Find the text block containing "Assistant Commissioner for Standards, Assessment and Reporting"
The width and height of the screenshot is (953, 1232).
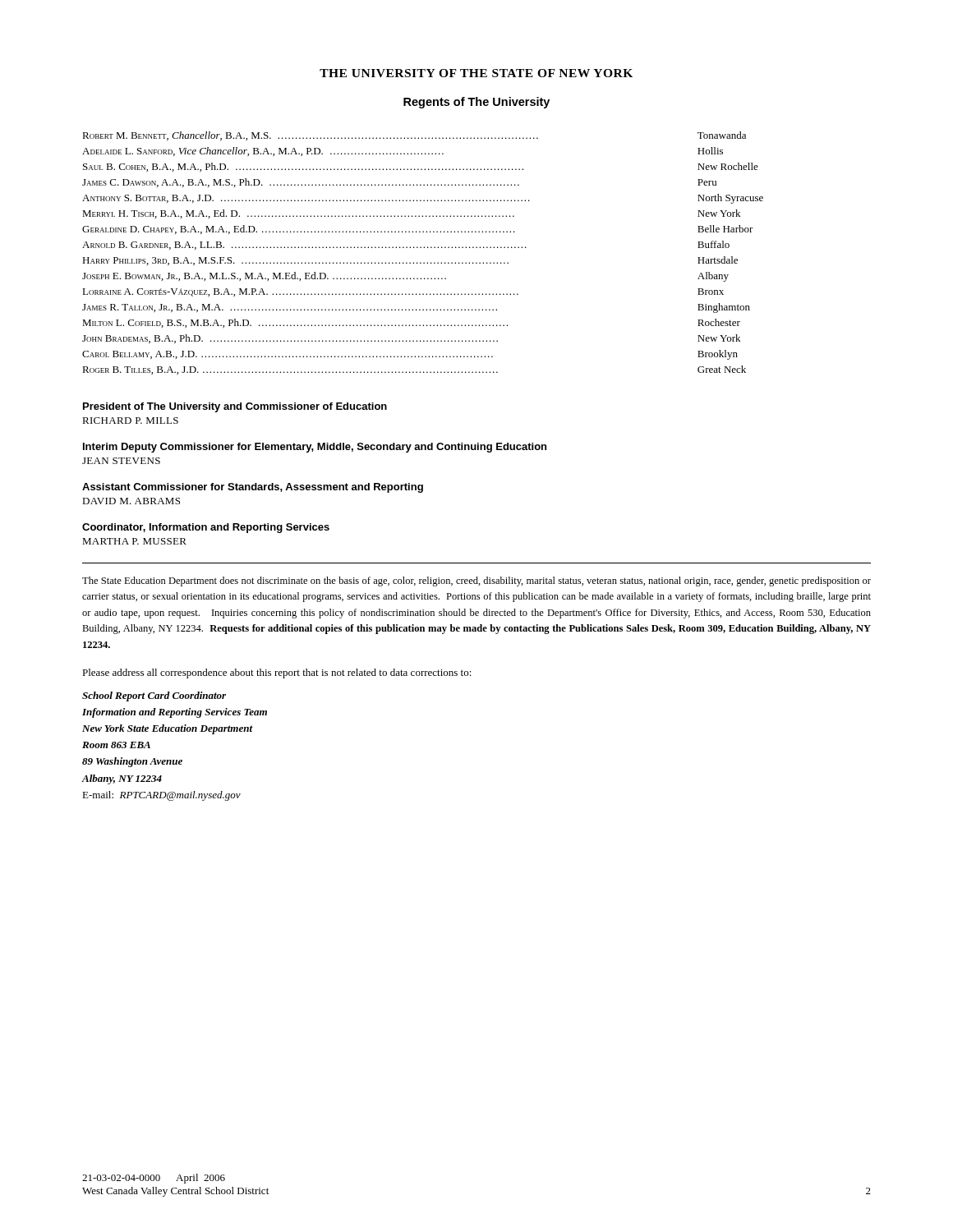coord(253,488)
